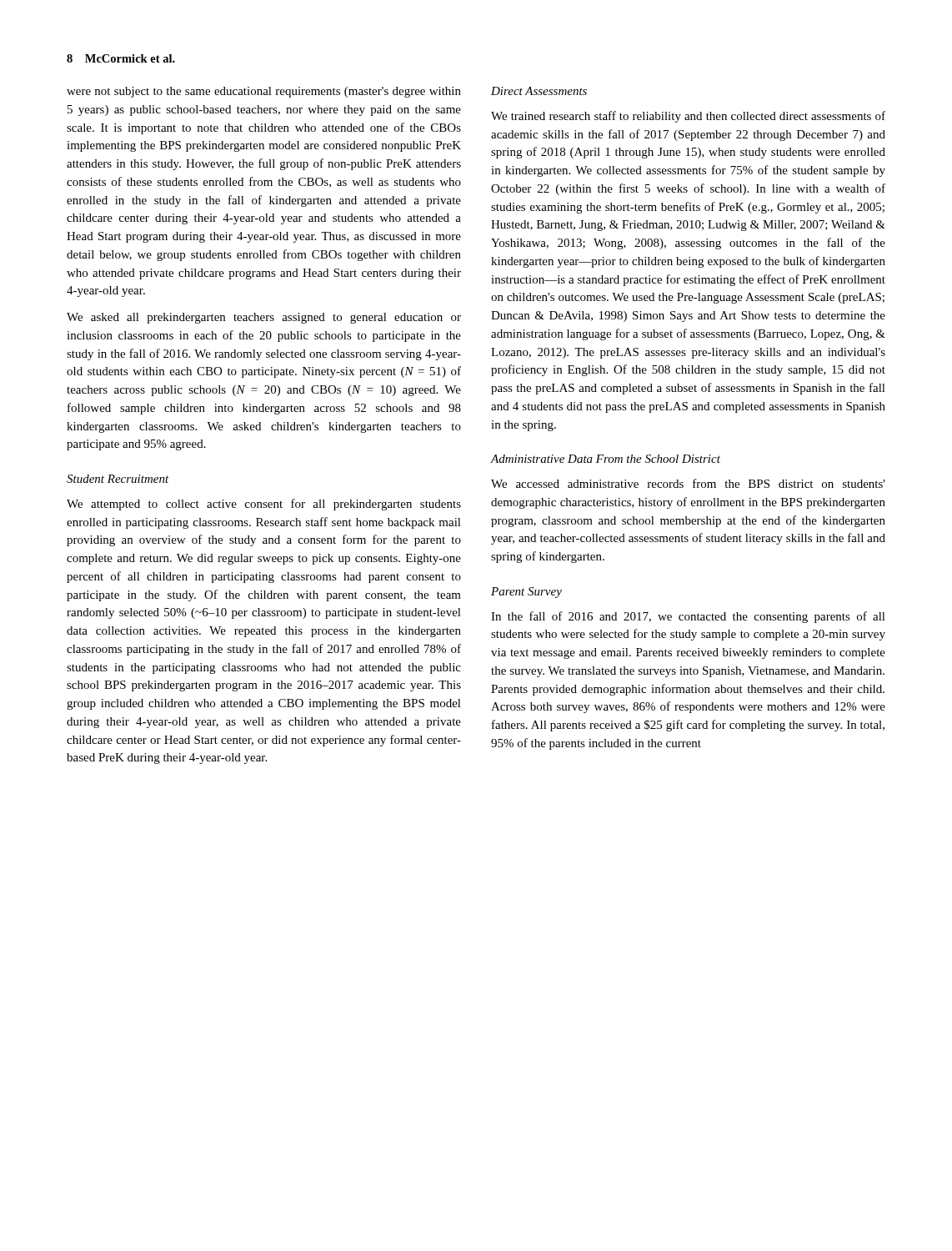Select the text block that says "In the fall of"

(688, 680)
